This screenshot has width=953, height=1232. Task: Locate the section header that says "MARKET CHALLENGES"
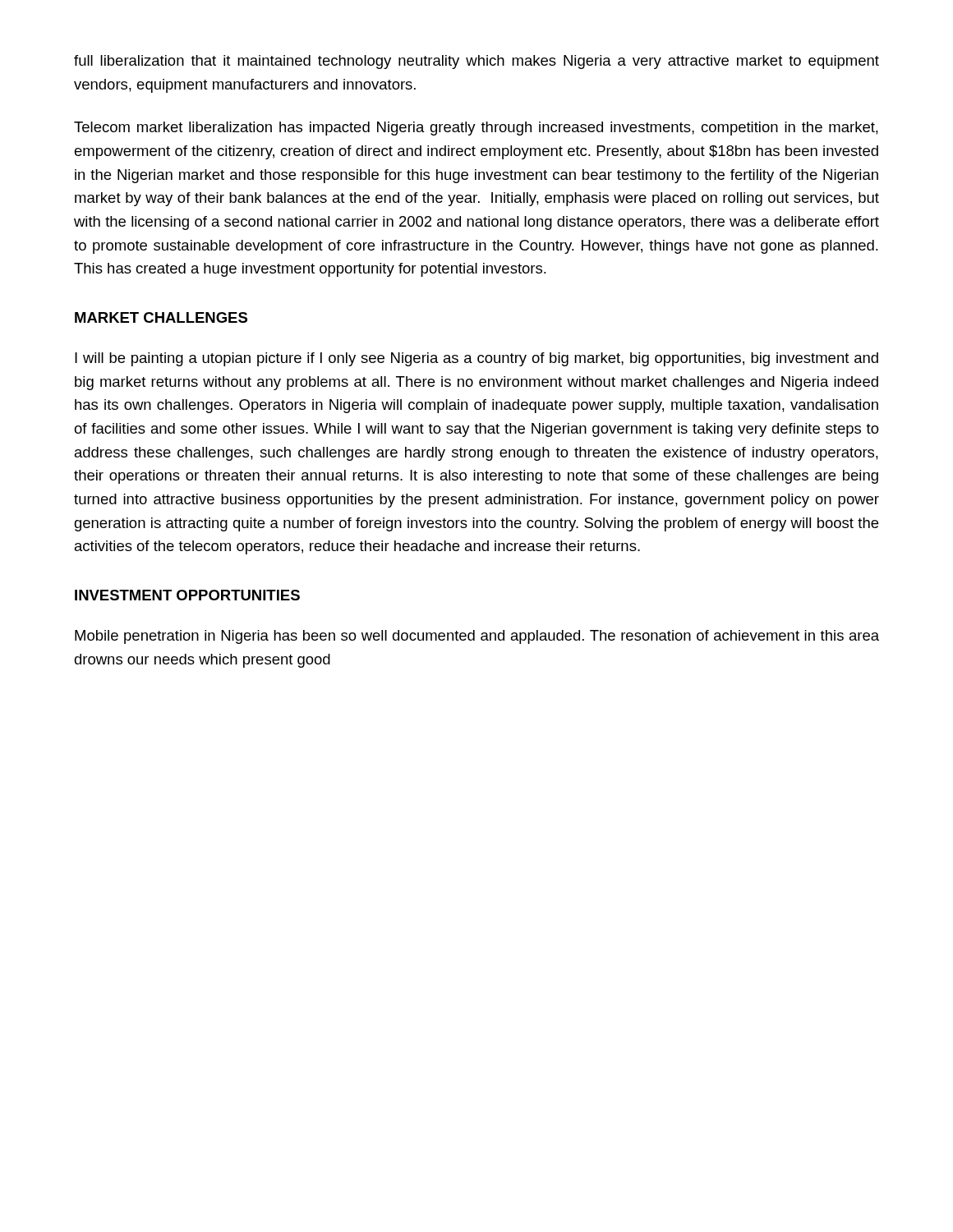161,317
